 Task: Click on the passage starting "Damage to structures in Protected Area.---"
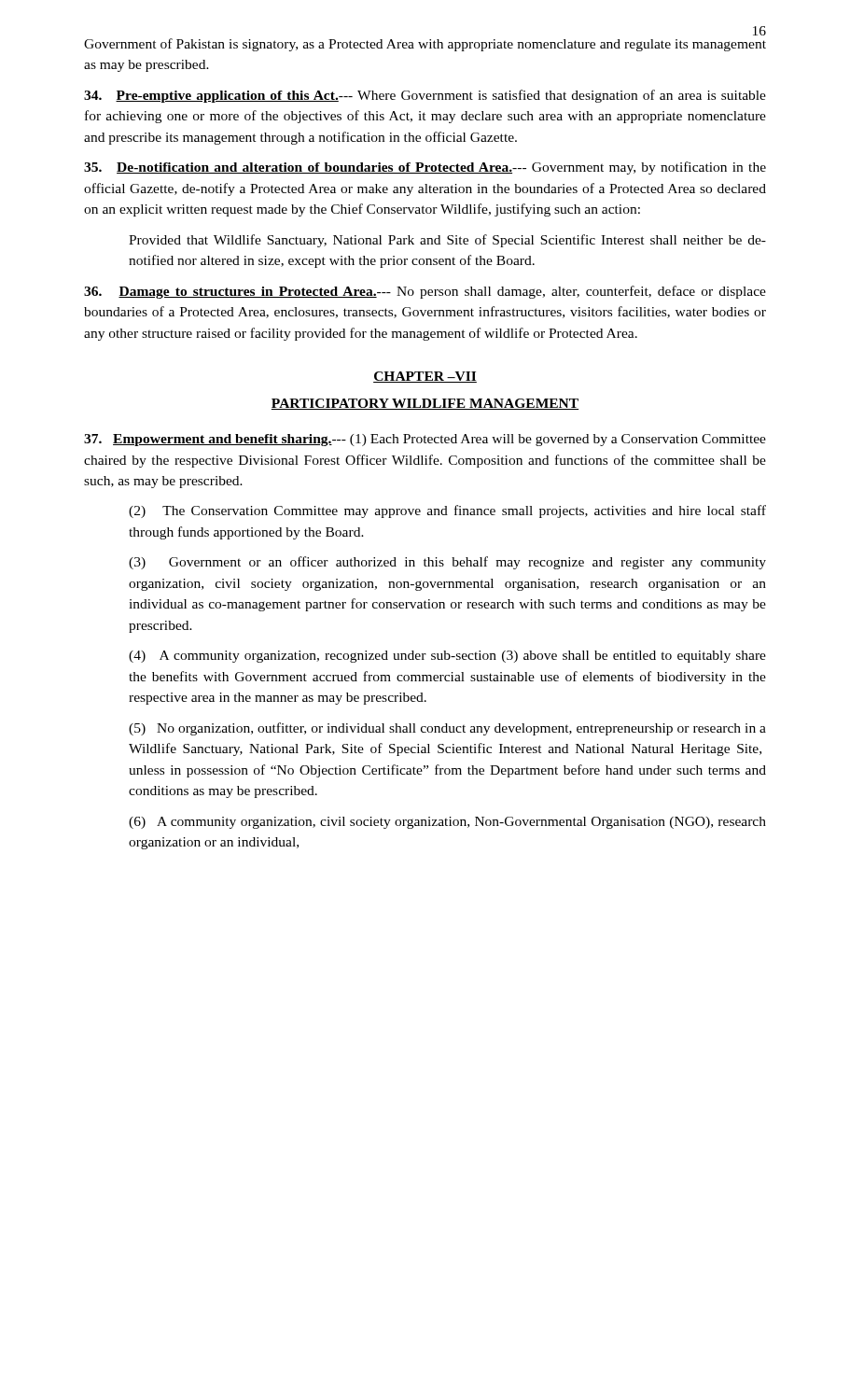(425, 312)
